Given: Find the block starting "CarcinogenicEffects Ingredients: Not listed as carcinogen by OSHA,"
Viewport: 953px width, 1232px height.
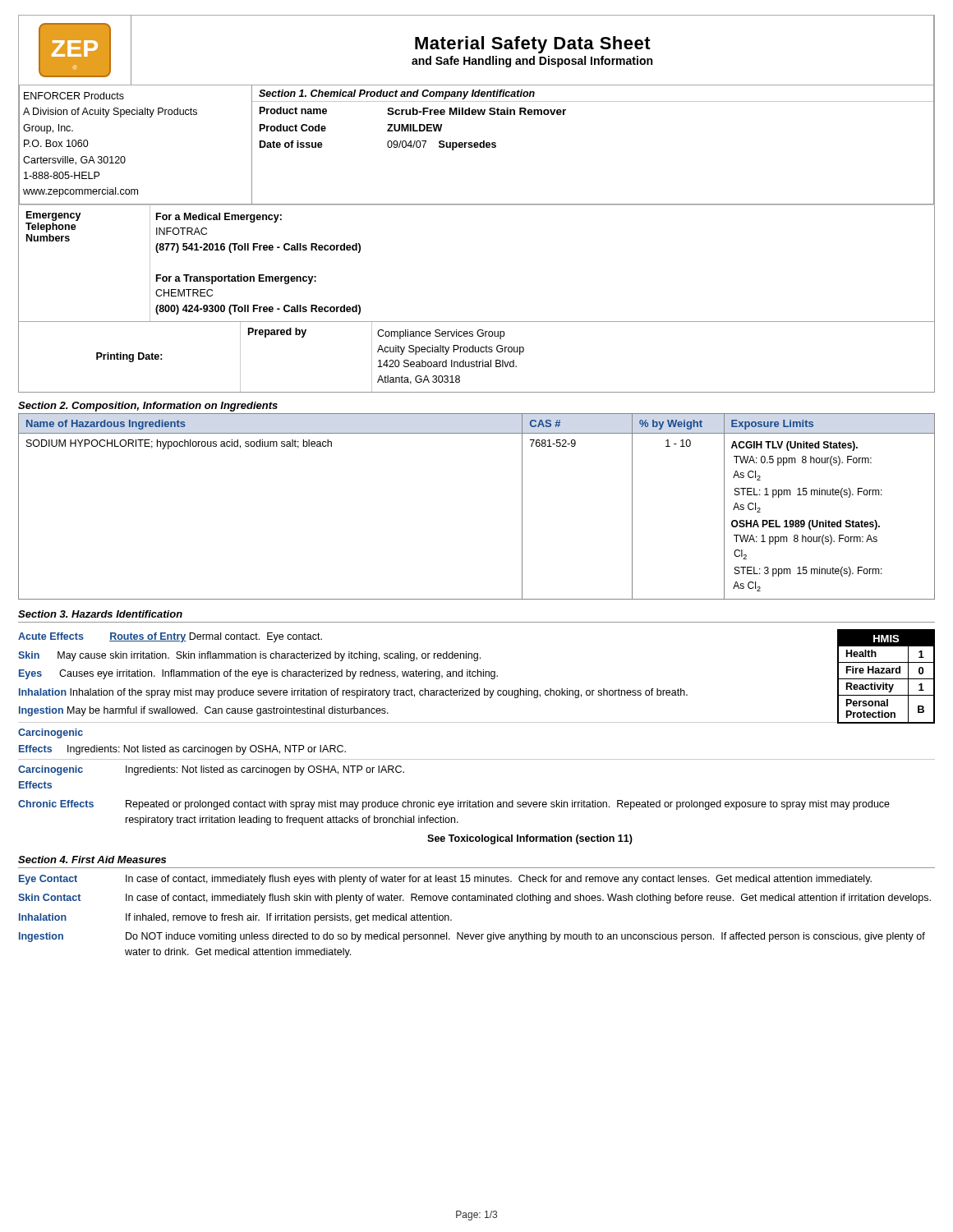Looking at the screenshot, I should click(476, 803).
